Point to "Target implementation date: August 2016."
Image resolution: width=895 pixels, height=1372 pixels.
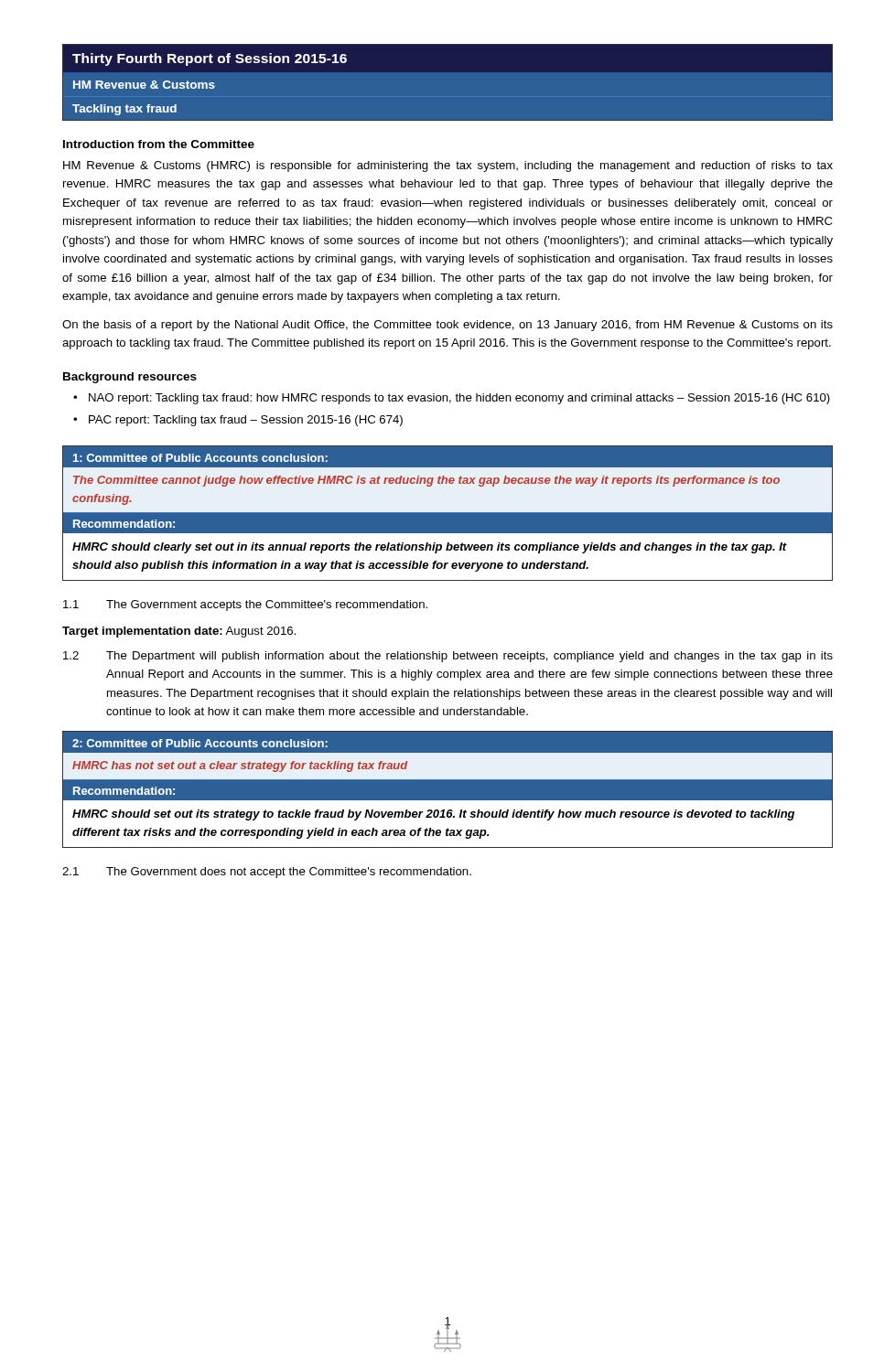[x=179, y=631]
